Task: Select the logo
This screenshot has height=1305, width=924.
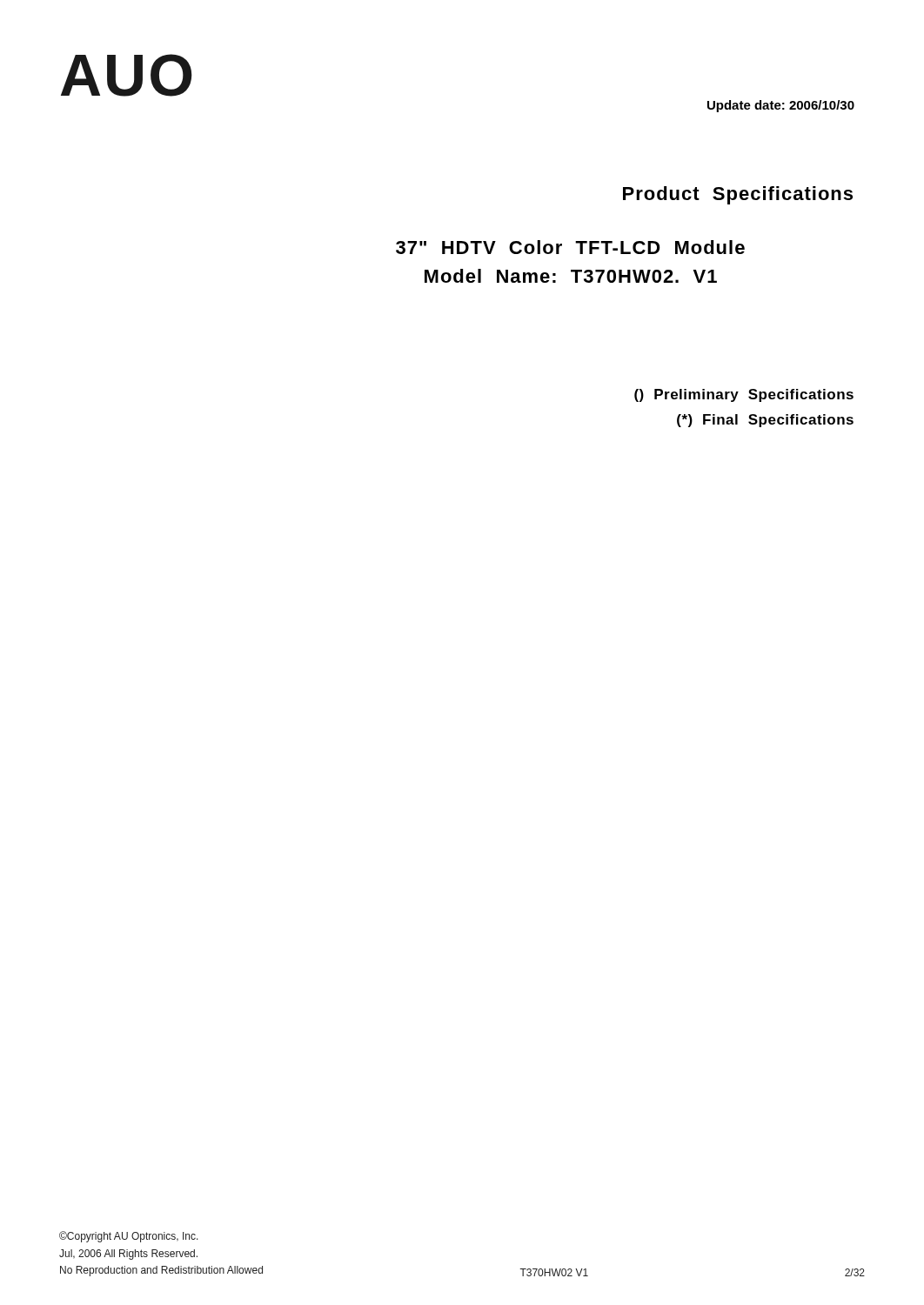Action: pyautogui.click(x=129, y=78)
